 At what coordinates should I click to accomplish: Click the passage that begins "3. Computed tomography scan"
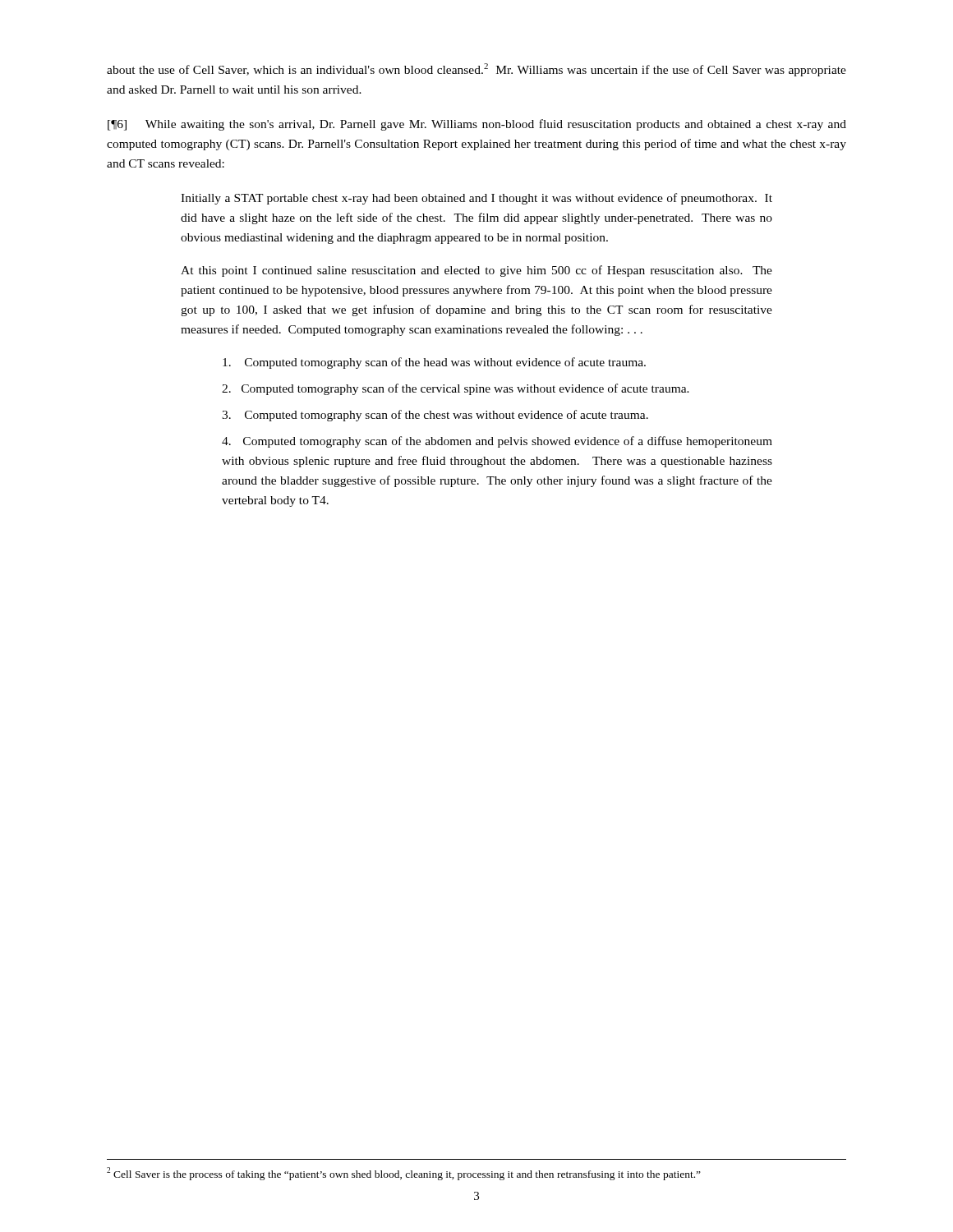[x=435, y=415]
